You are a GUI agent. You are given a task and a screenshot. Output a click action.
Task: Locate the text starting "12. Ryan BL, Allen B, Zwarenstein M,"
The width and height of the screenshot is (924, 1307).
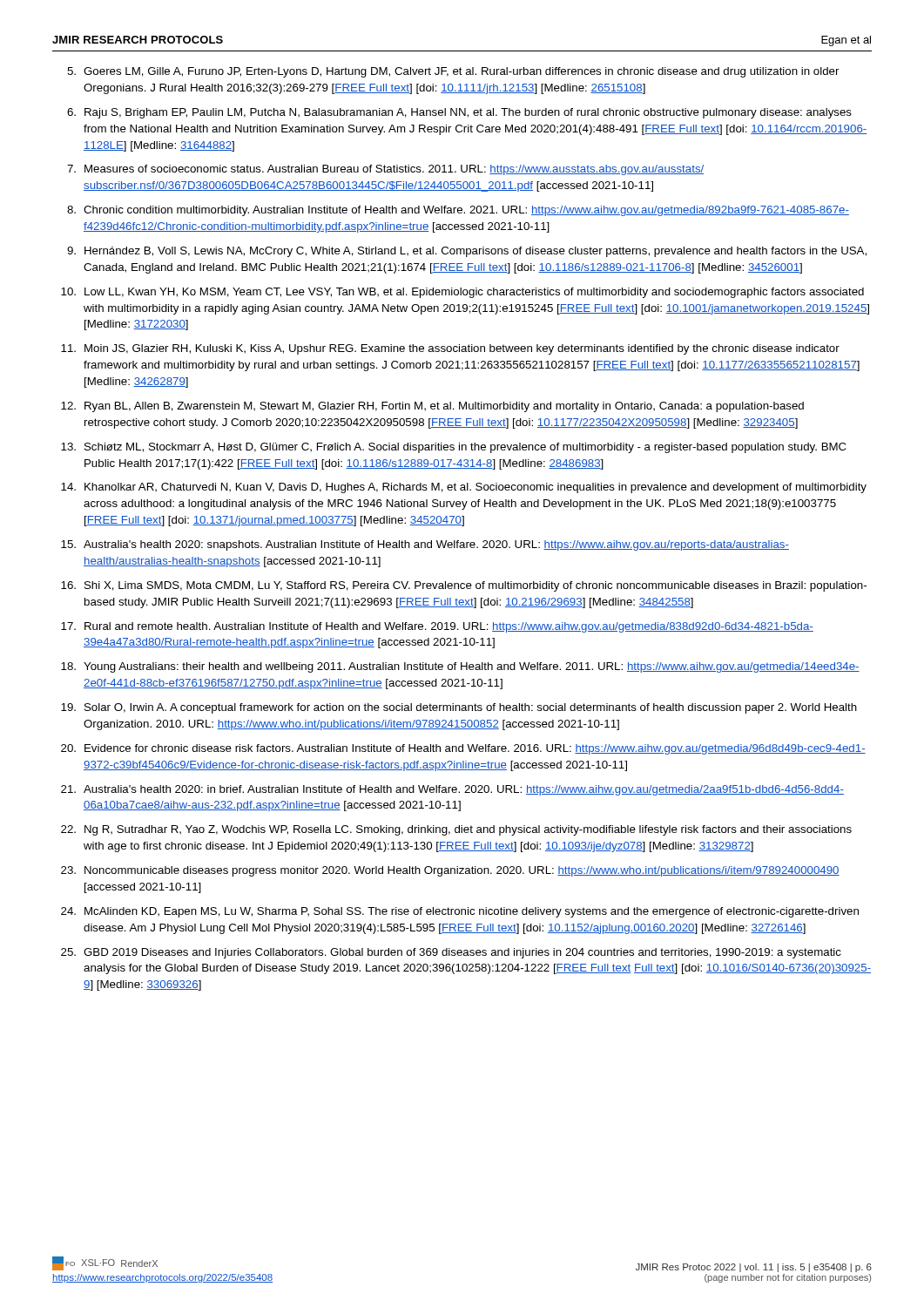pyautogui.click(x=462, y=415)
